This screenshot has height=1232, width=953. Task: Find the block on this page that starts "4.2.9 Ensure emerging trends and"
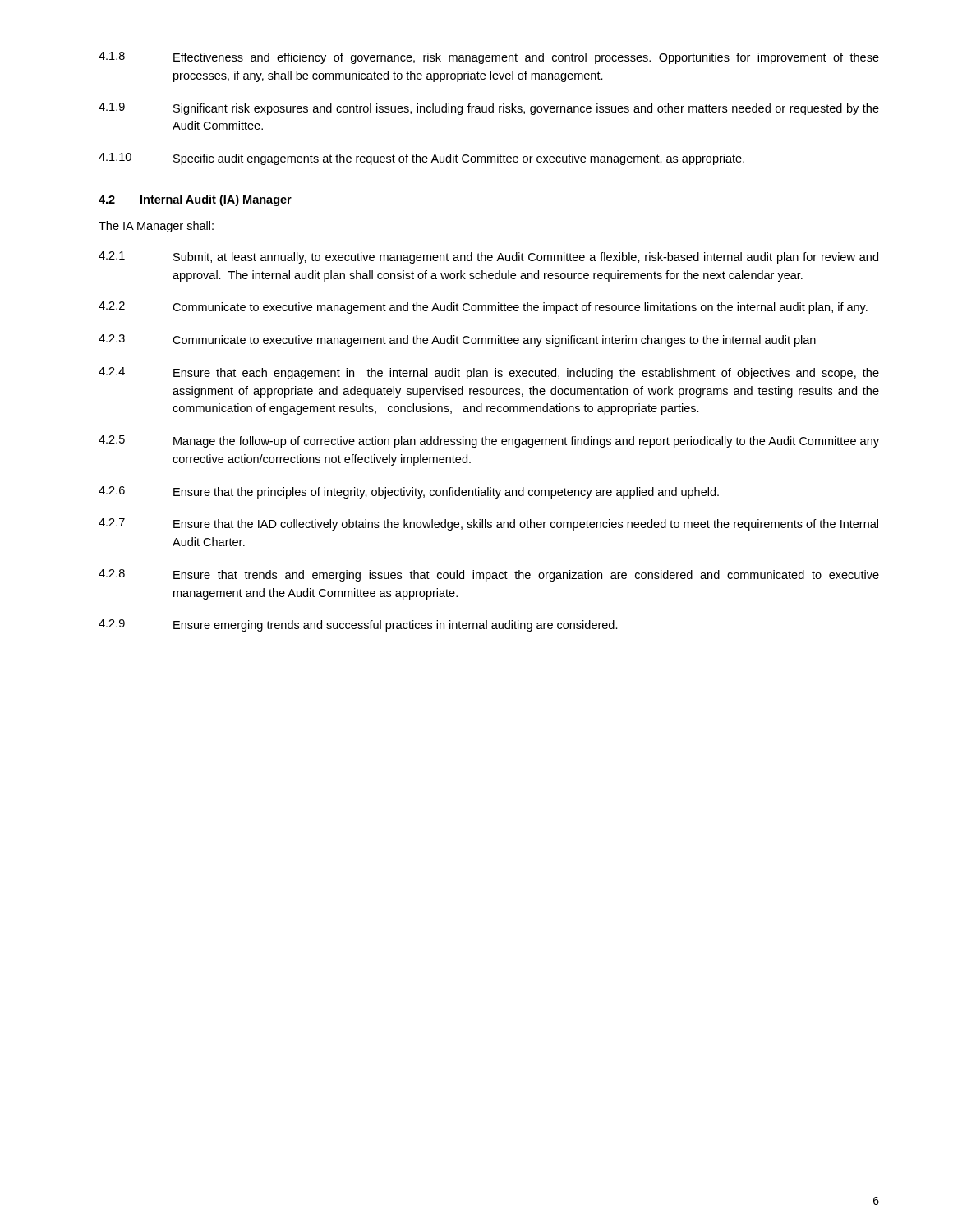[489, 626]
